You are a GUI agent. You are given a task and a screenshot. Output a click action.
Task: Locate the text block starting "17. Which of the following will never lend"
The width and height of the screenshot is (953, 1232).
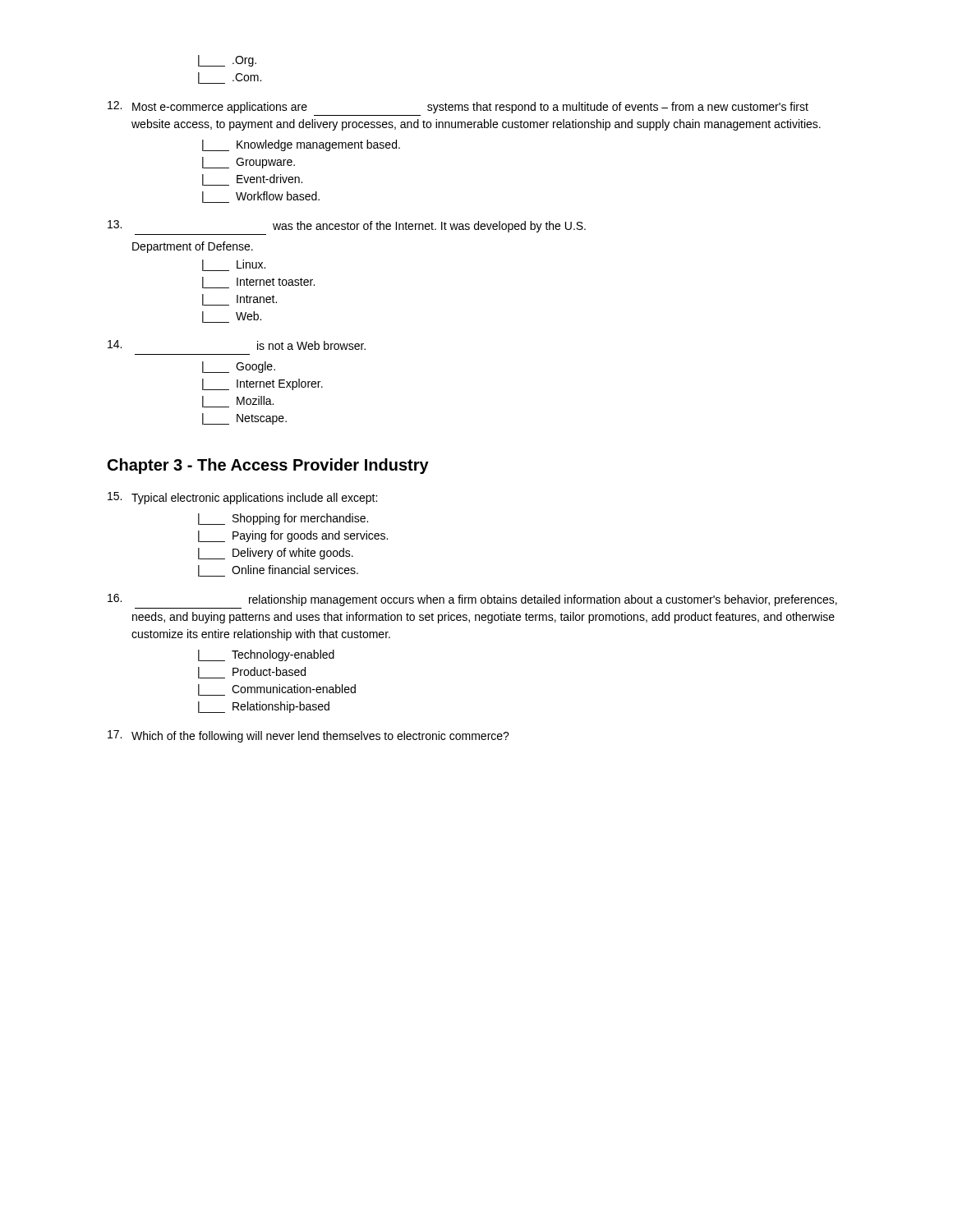click(476, 736)
